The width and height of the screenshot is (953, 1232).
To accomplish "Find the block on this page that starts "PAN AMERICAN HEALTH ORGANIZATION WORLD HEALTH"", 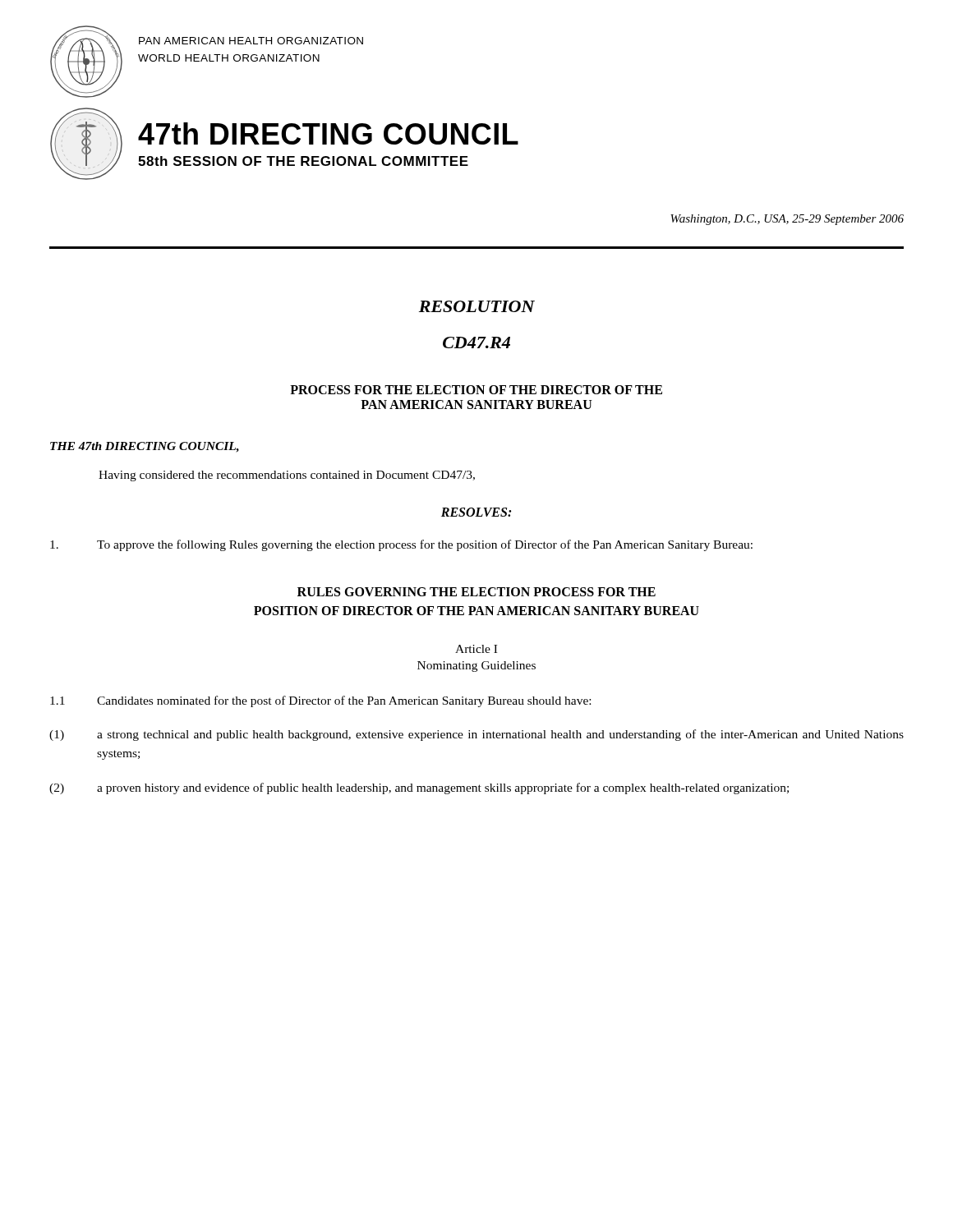I will (x=251, y=49).
